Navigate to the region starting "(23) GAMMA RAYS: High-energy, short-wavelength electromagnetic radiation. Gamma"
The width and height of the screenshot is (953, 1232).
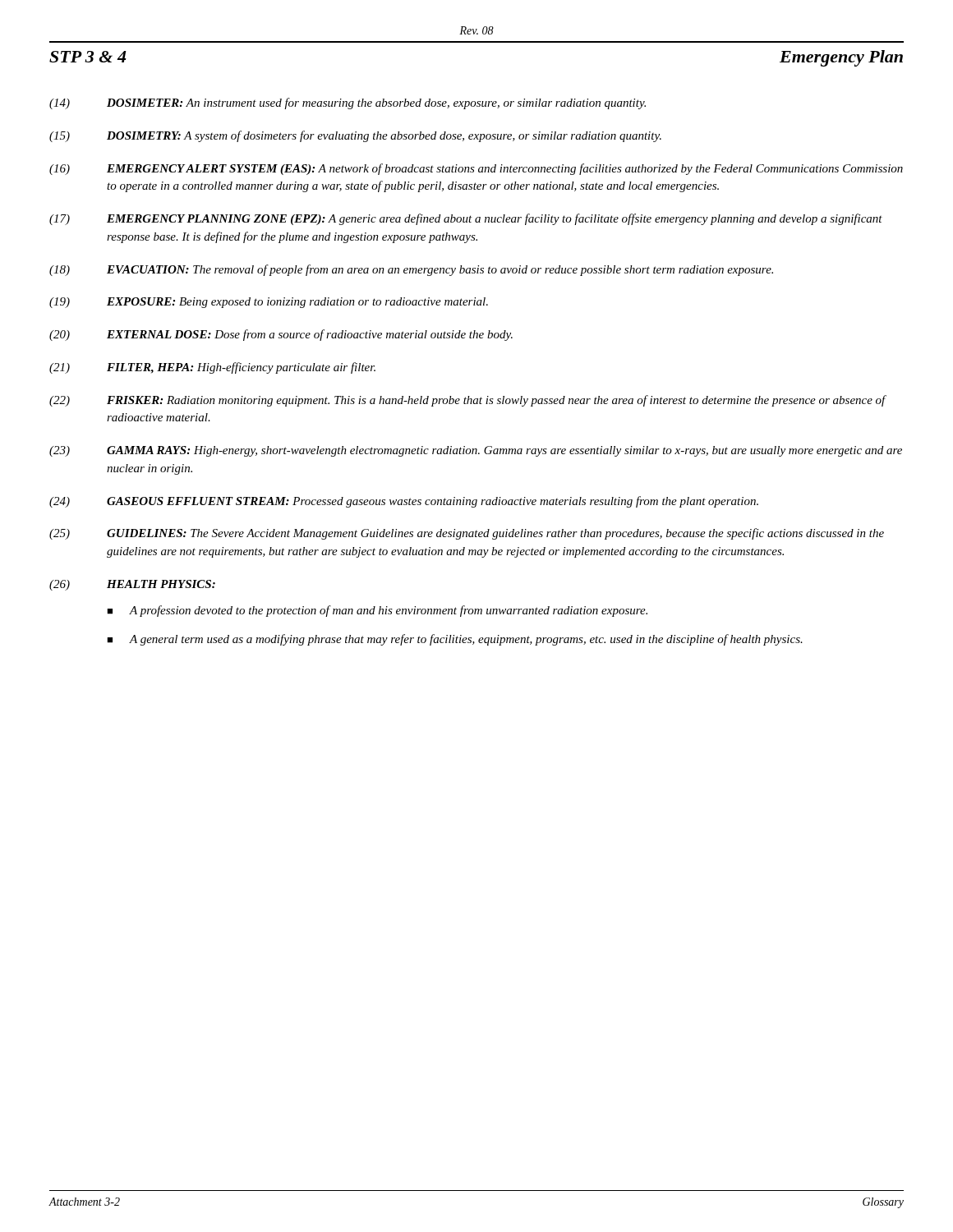(476, 460)
